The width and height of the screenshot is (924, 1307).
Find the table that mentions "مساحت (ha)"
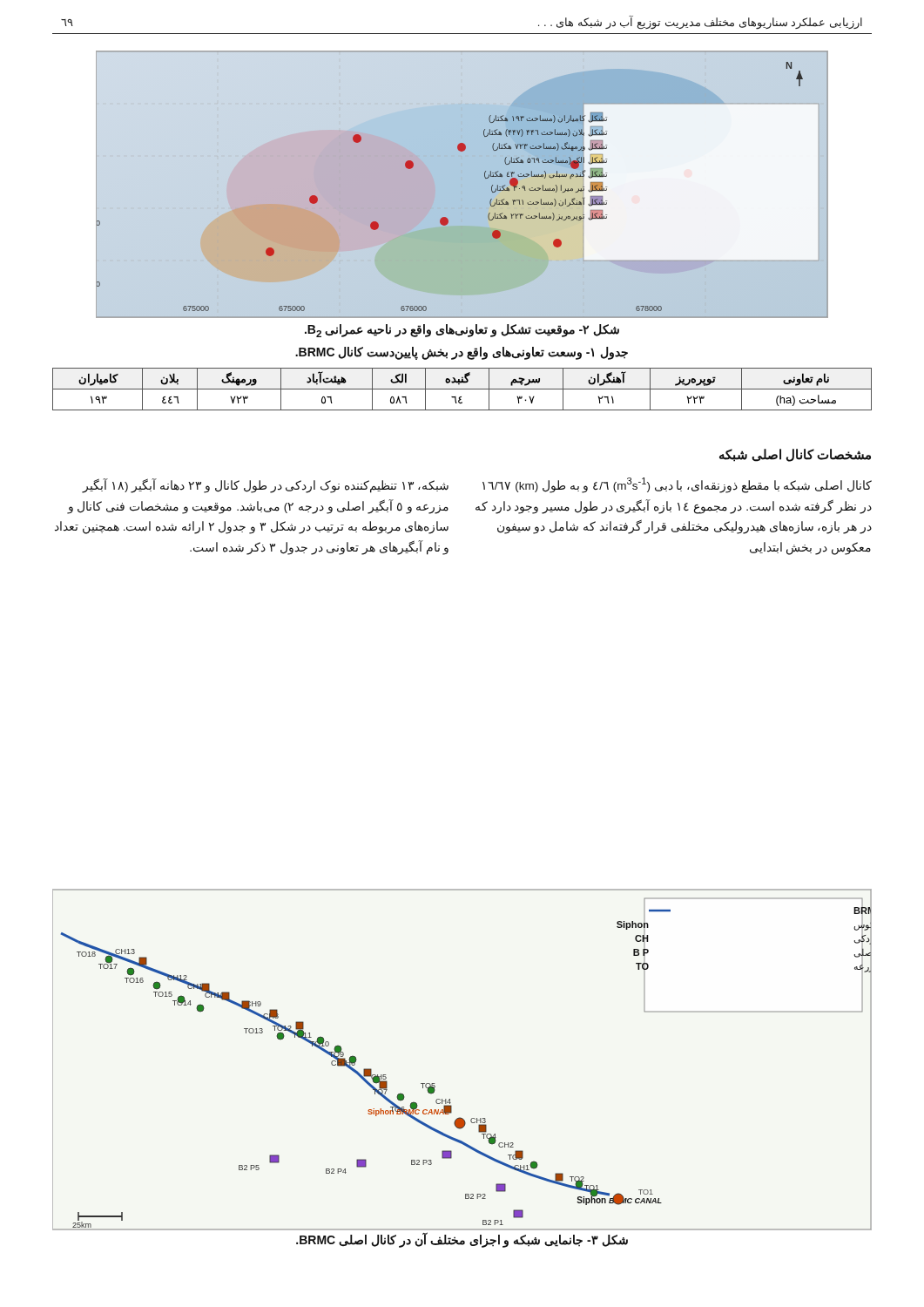tap(462, 389)
